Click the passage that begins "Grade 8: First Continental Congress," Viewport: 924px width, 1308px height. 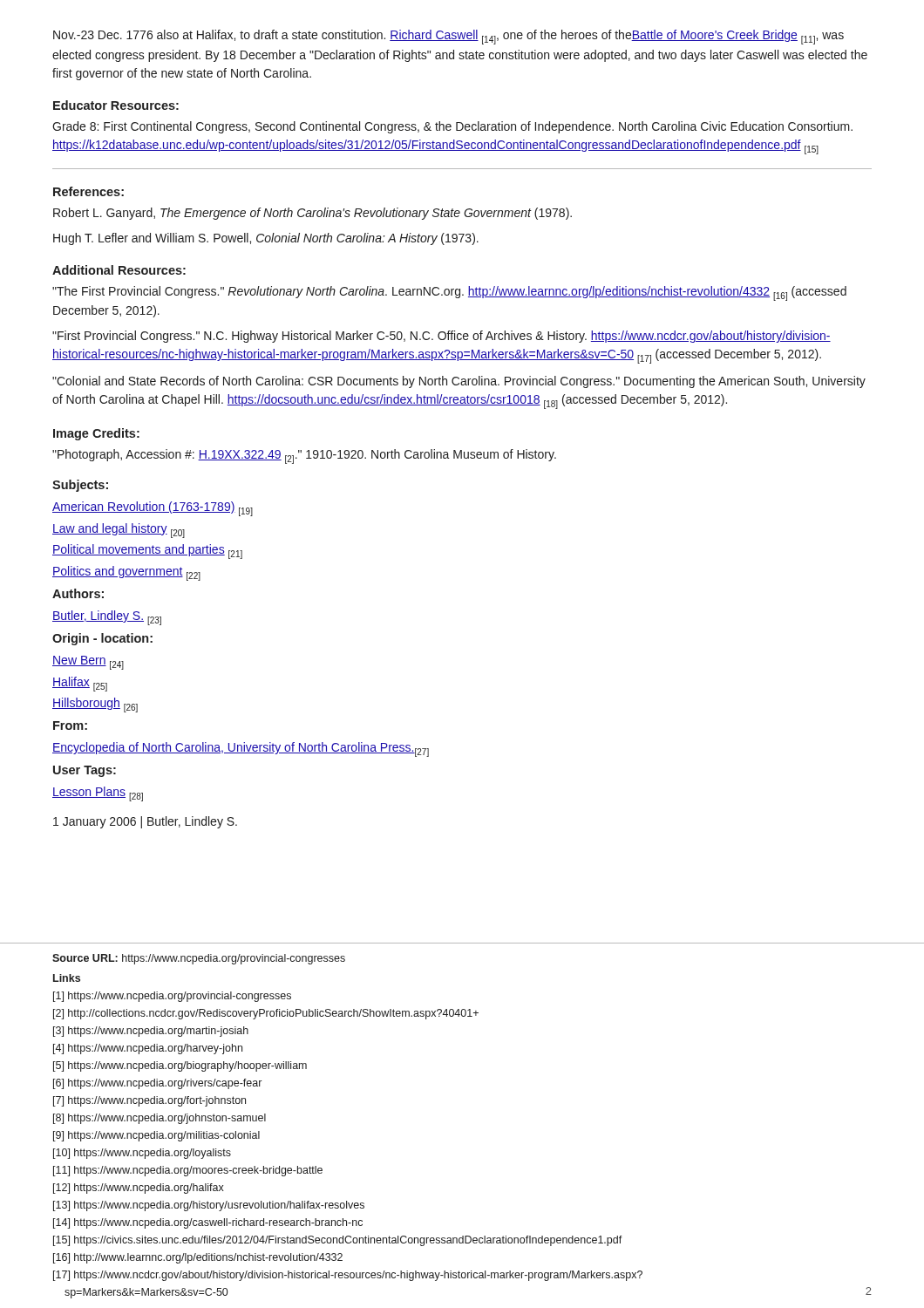453,137
